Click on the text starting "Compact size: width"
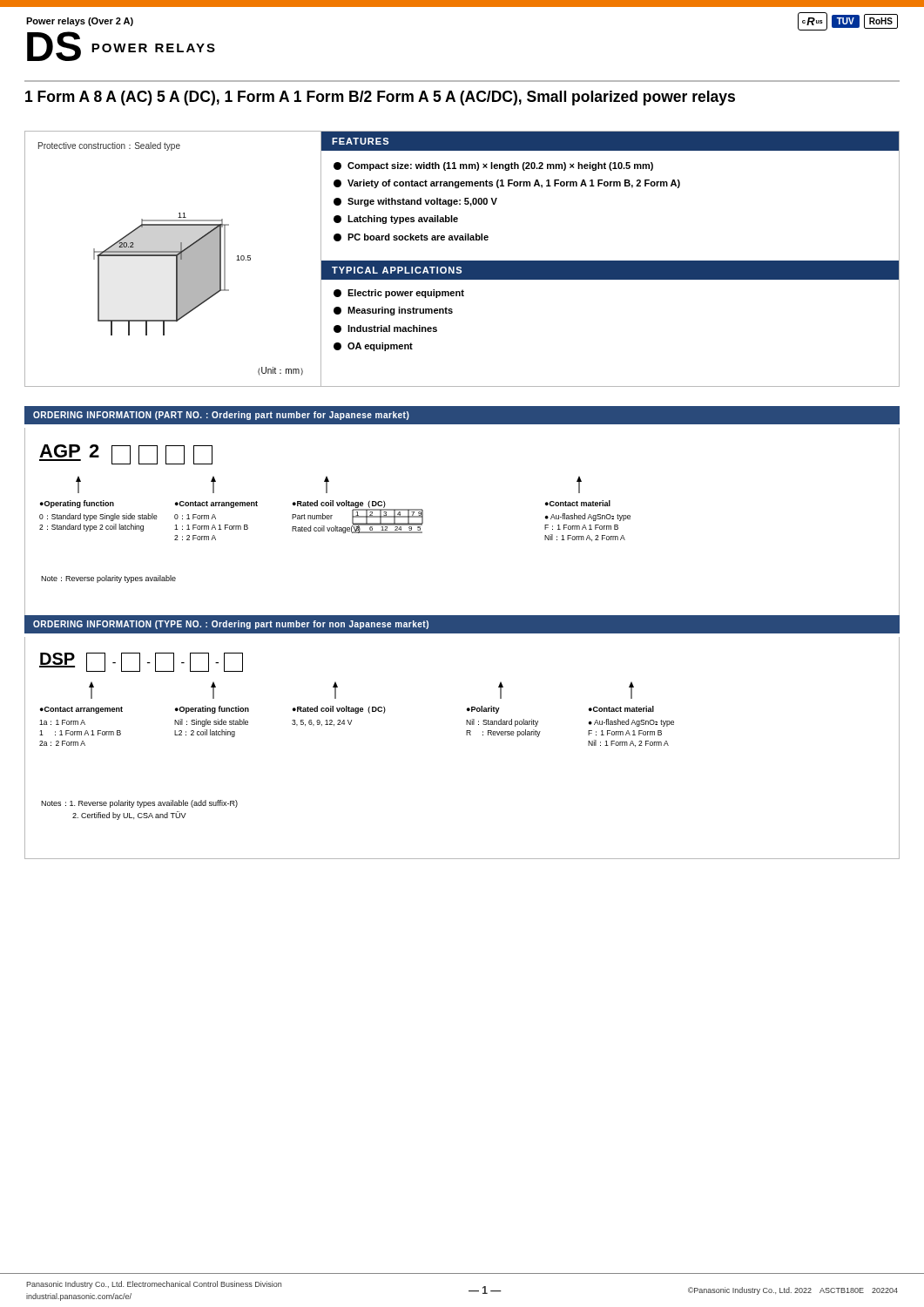This screenshot has height=1307, width=924. point(494,166)
